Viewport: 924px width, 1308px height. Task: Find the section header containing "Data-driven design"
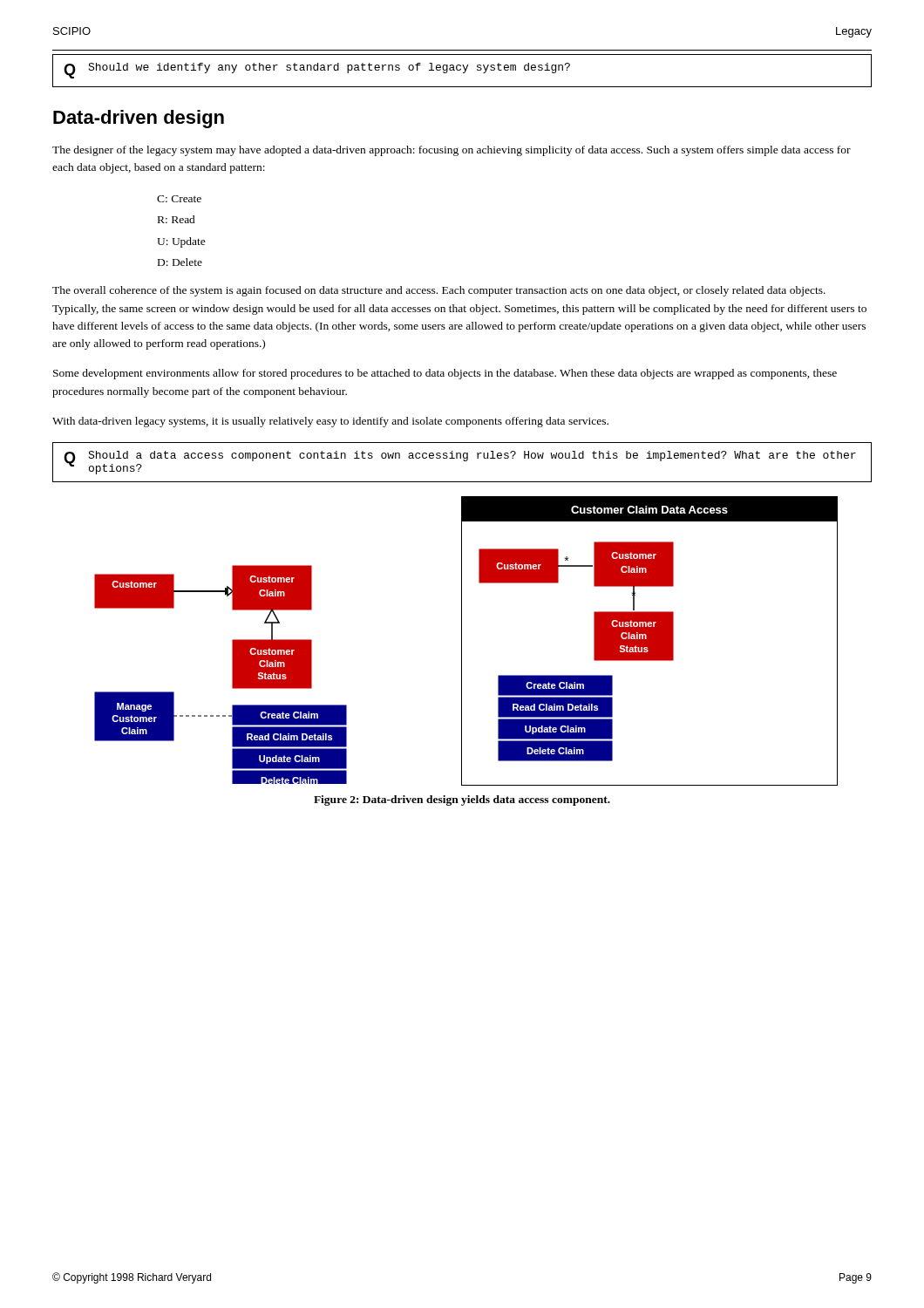click(x=139, y=117)
